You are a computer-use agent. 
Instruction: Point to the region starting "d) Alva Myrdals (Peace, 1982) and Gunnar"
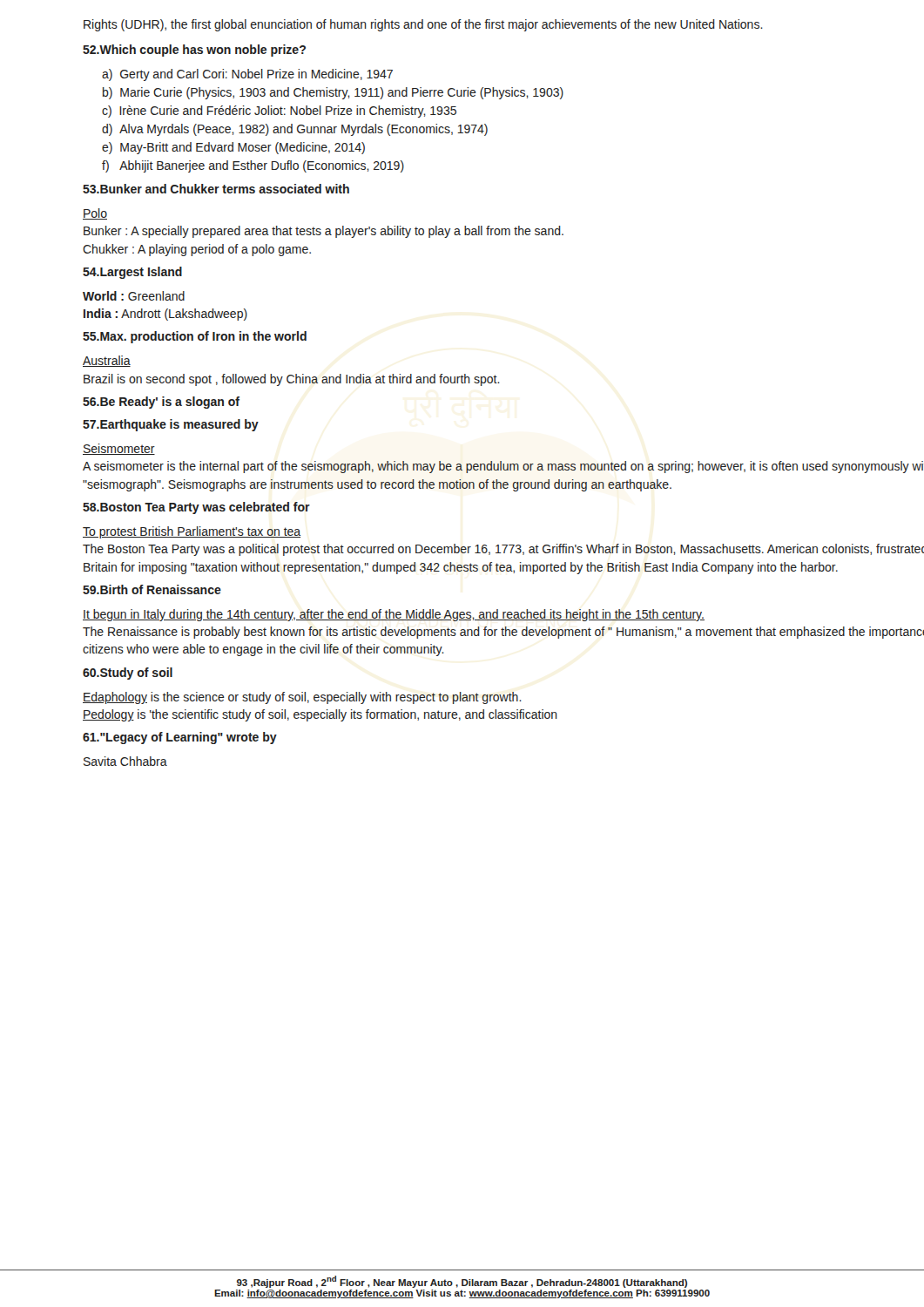[x=295, y=129]
